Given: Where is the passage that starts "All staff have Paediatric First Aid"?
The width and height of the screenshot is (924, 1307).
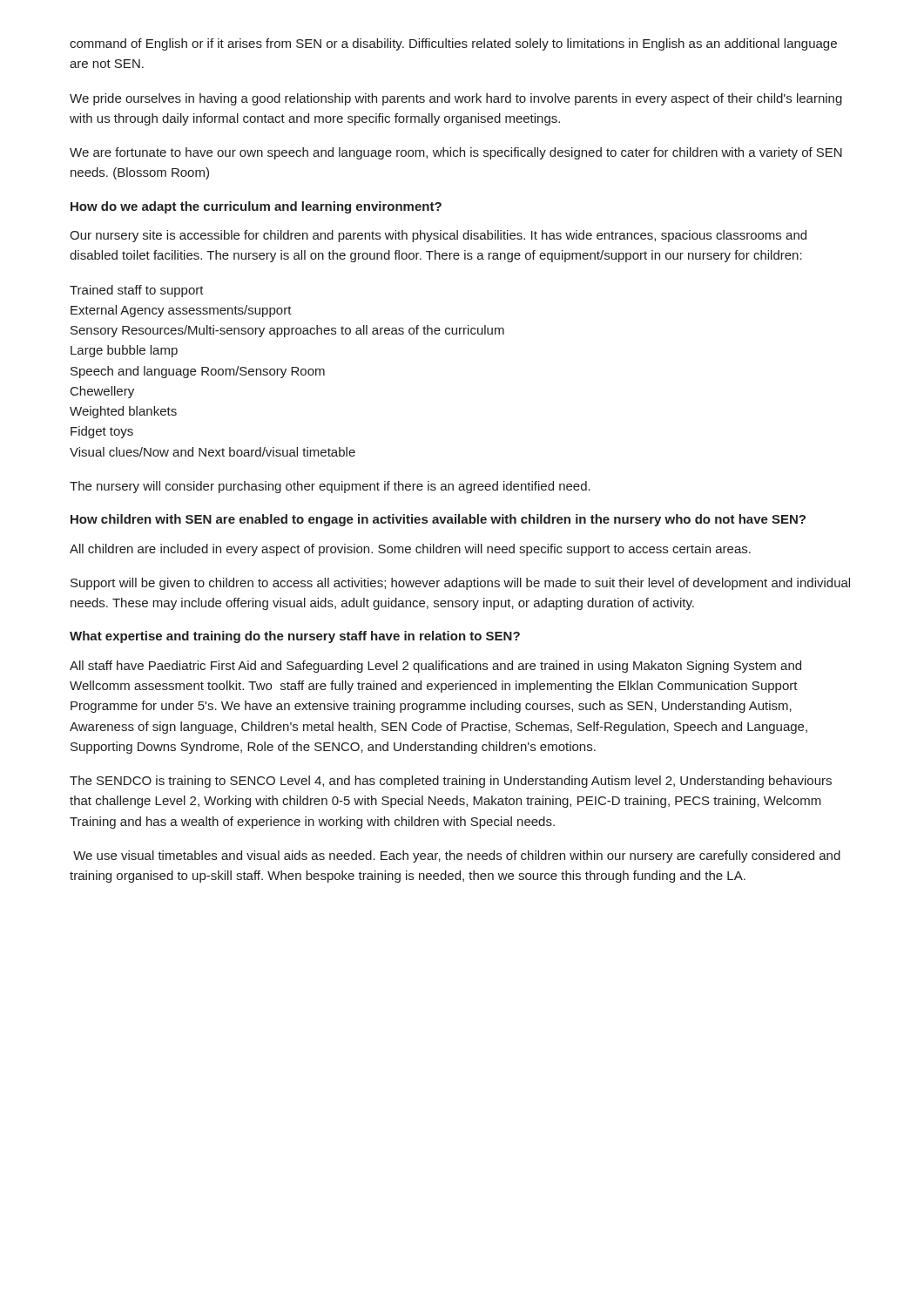Looking at the screenshot, I should click(x=439, y=706).
